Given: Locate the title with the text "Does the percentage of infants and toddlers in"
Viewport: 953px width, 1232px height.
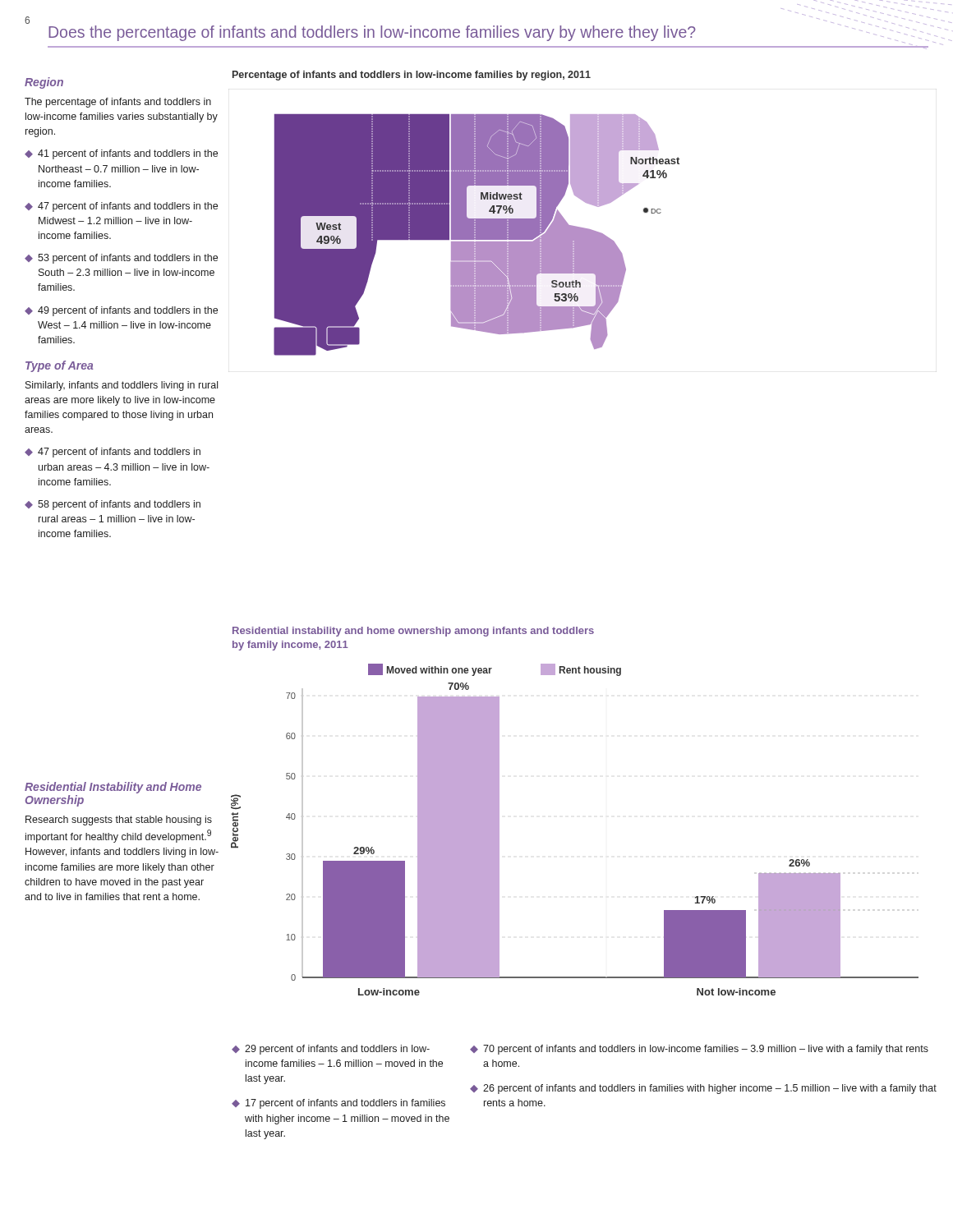Looking at the screenshot, I should pyautogui.click(x=488, y=35).
